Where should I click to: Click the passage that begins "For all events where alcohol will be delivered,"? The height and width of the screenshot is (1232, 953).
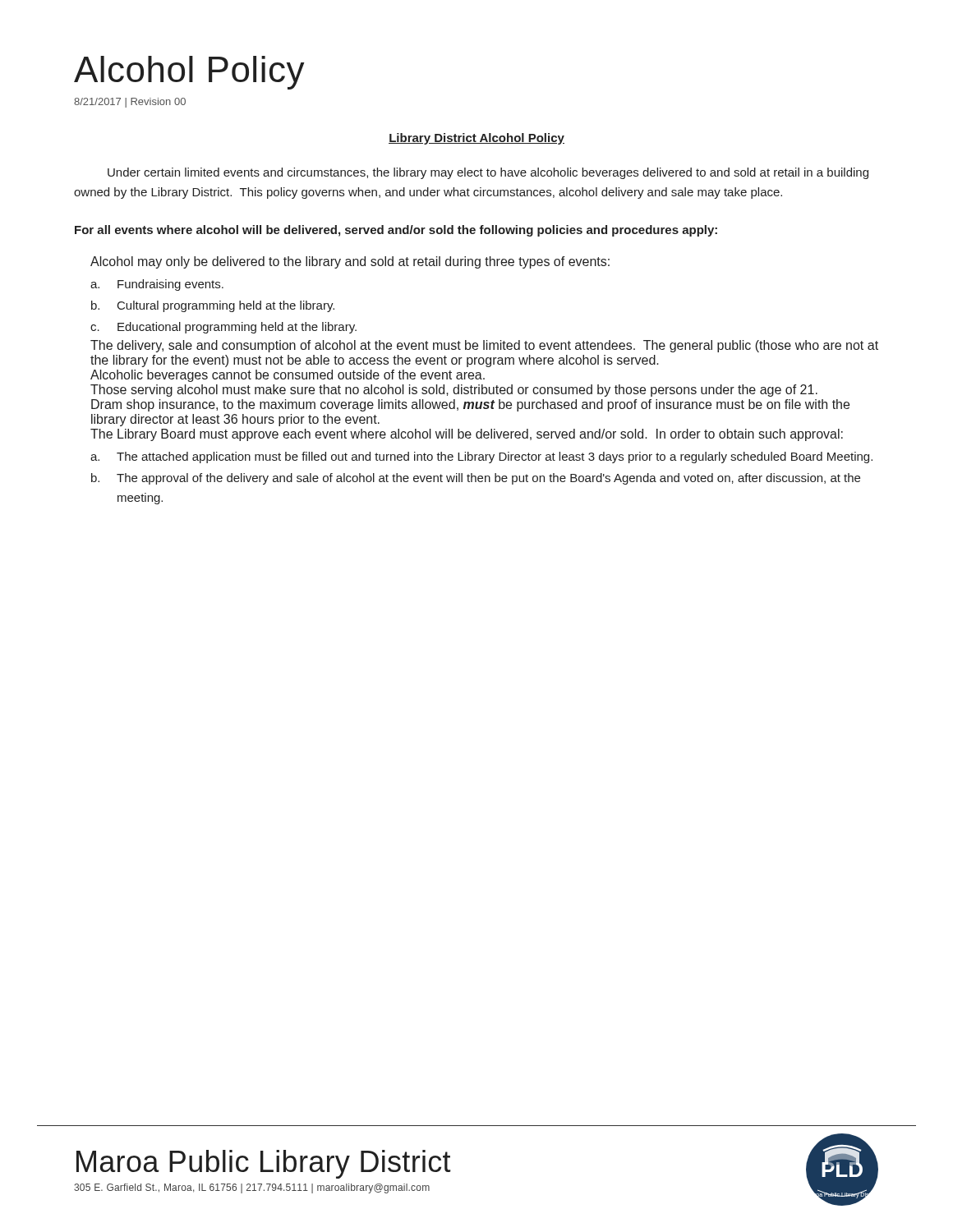[x=396, y=230]
